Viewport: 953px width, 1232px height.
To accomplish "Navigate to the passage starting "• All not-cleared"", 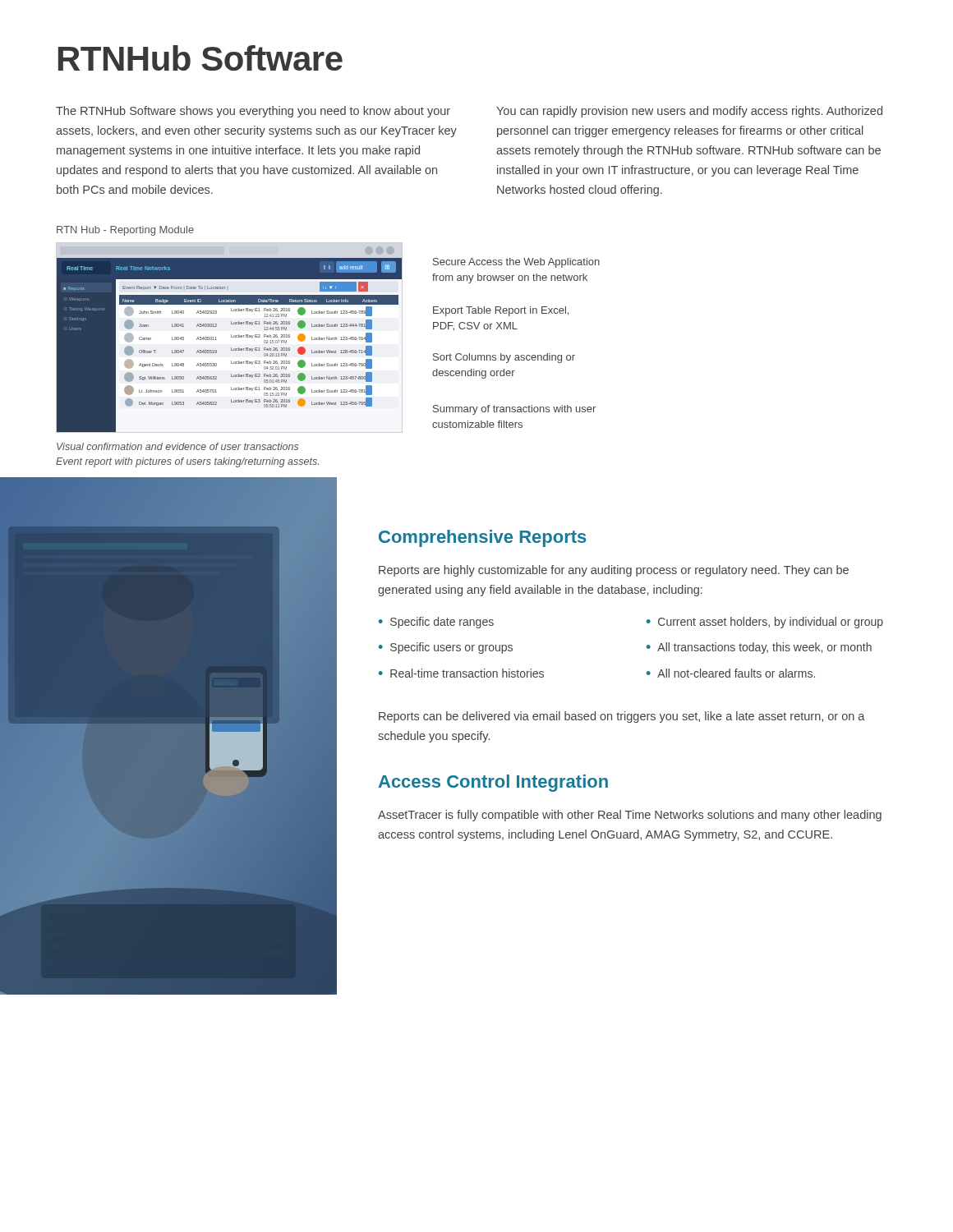I will [731, 674].
